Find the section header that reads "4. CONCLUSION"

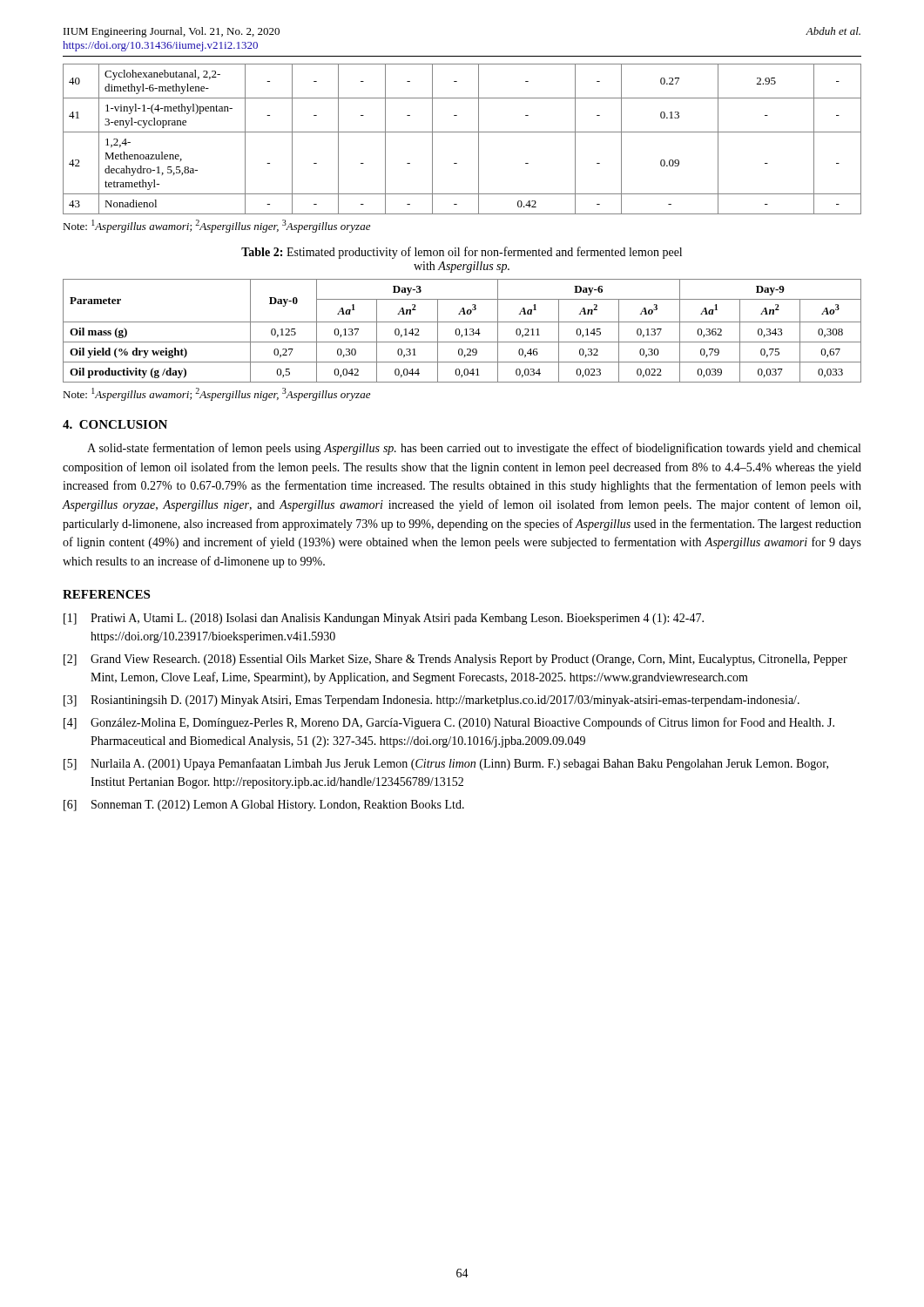[x=115, y=424]
